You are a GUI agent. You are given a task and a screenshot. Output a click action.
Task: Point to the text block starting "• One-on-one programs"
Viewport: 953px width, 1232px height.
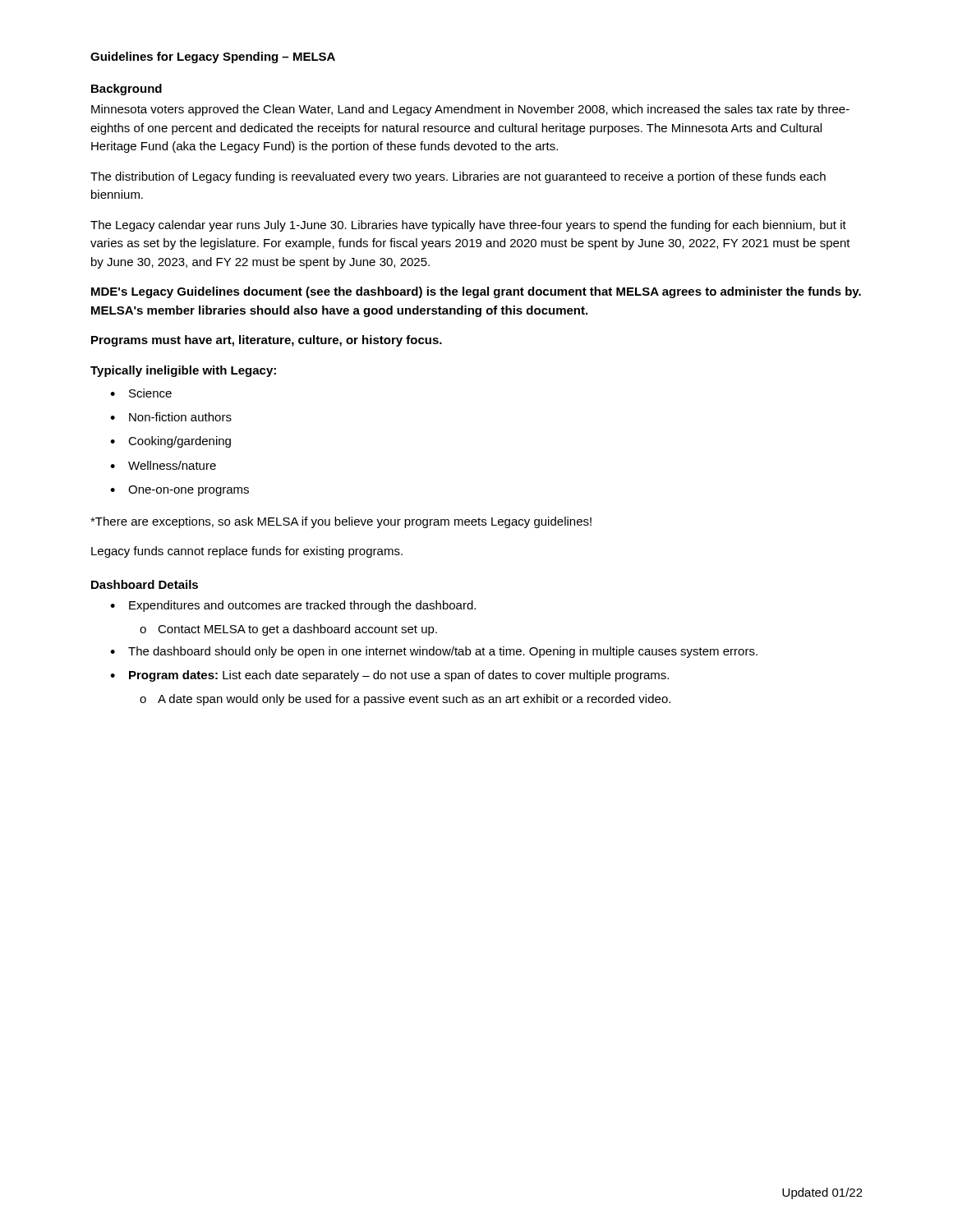tap(180, 491)
